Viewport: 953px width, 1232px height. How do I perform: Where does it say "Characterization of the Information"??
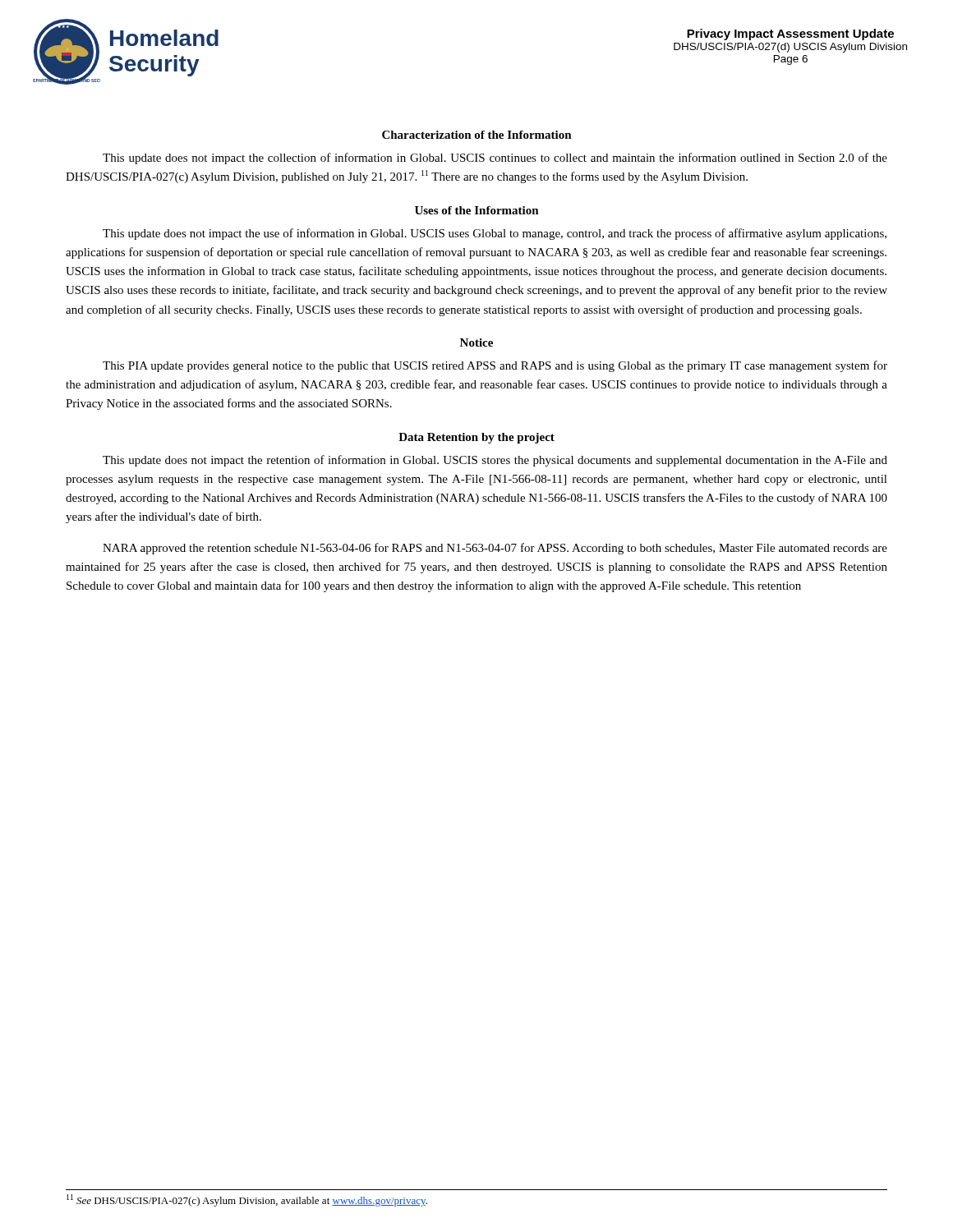476,135
